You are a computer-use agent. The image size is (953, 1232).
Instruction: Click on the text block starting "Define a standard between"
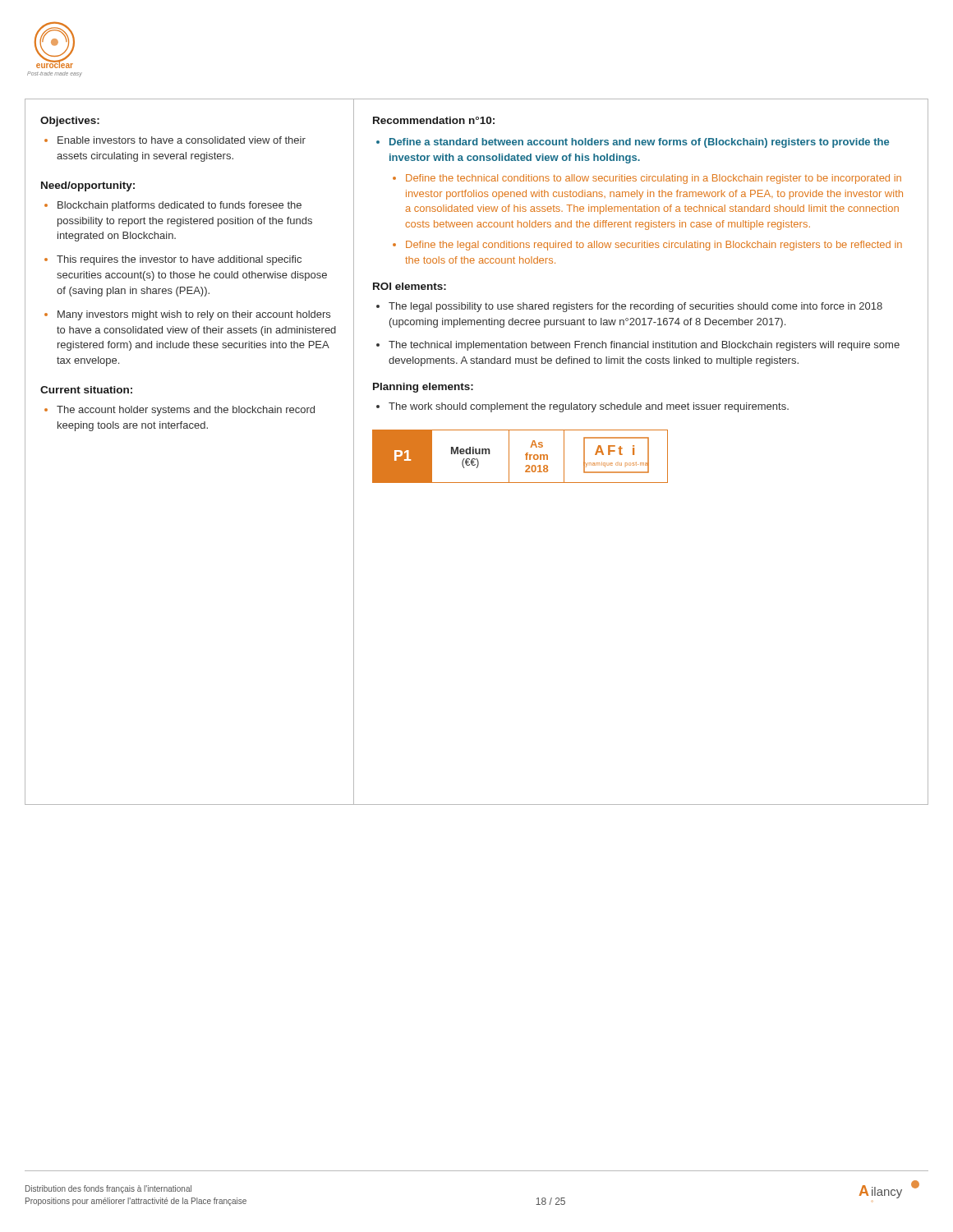point(641,201)
